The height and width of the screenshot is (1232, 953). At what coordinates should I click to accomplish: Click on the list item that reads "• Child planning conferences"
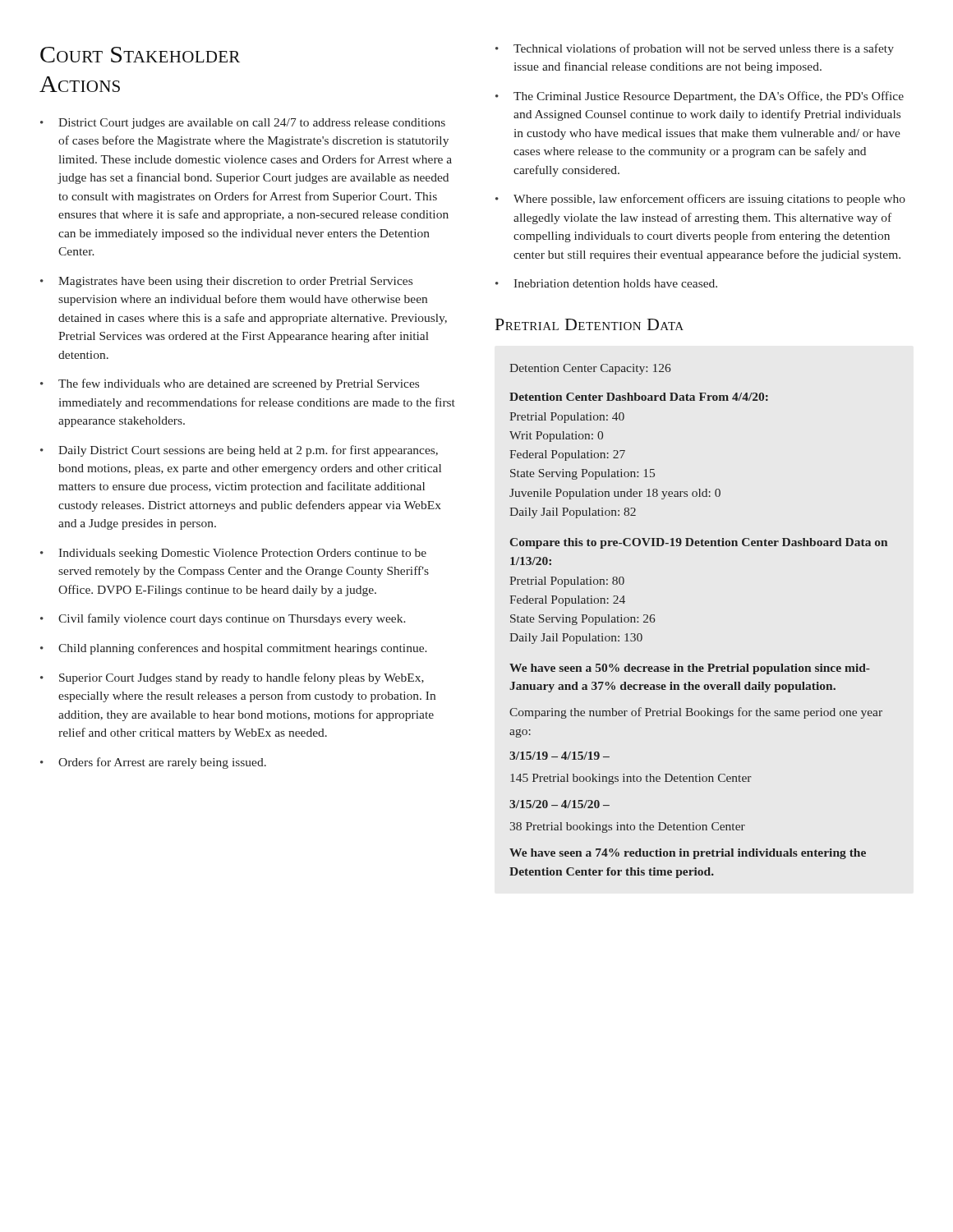[249, 648]
